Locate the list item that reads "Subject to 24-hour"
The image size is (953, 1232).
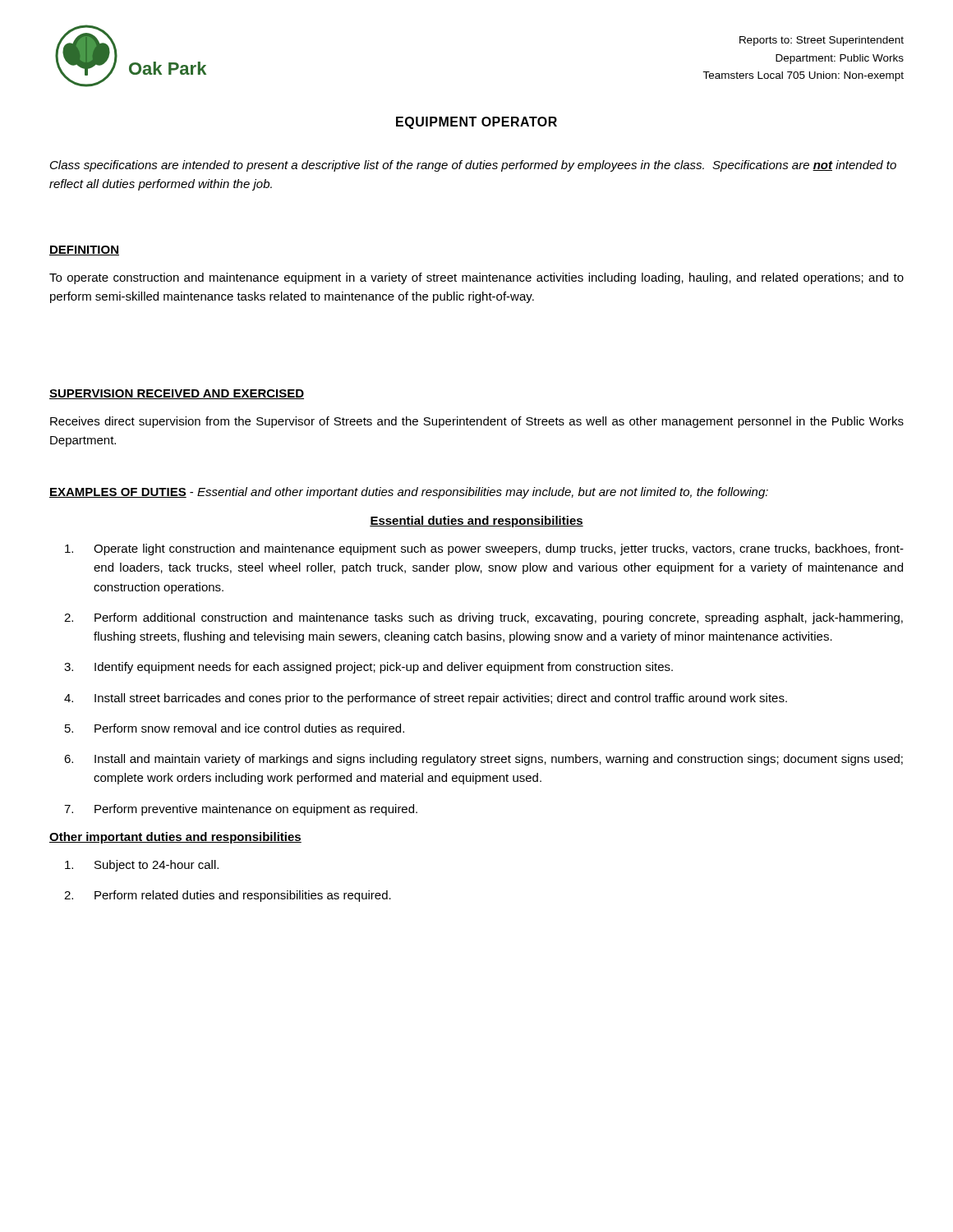(x=142, y=866)
